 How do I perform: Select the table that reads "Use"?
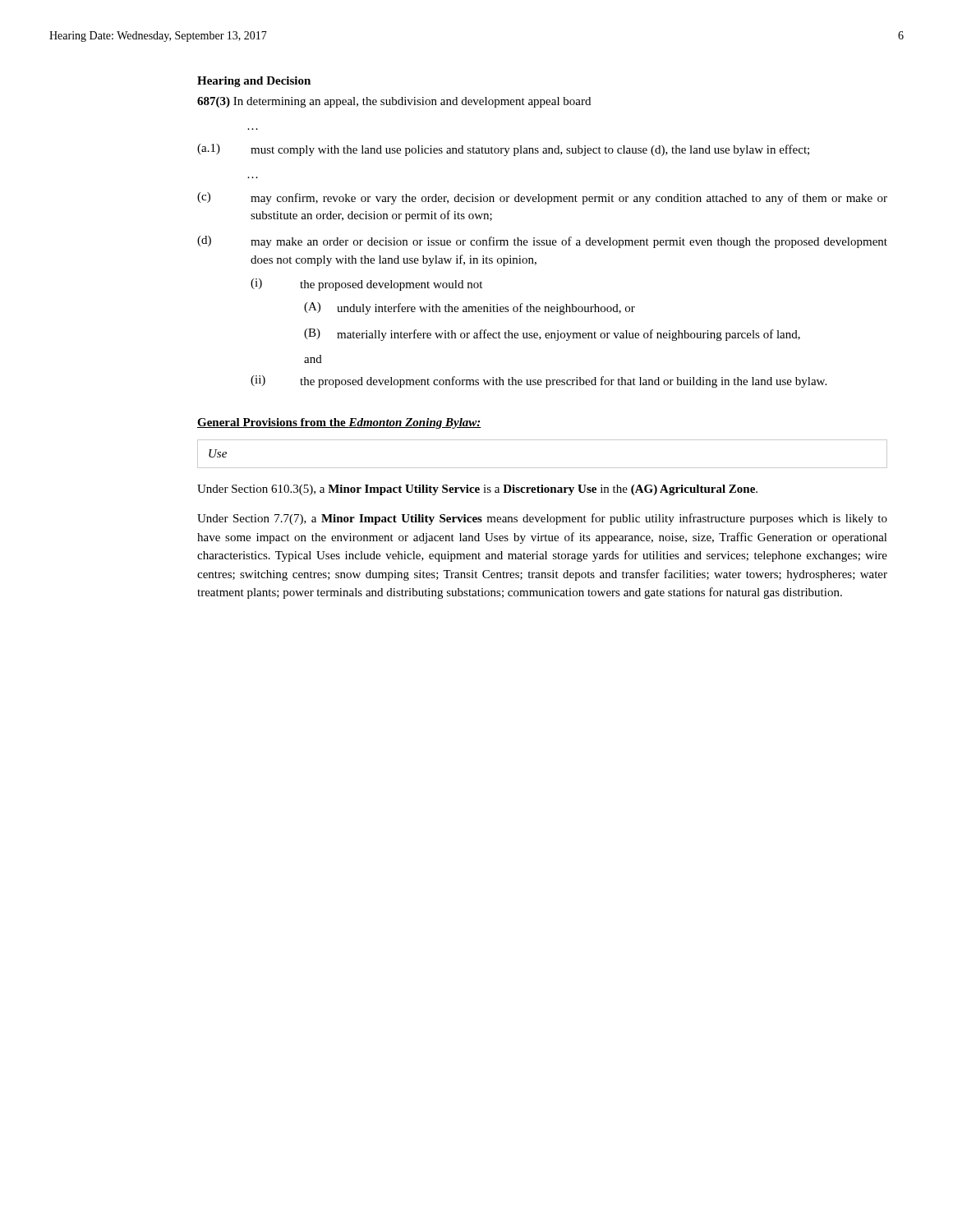pos(542,453)
